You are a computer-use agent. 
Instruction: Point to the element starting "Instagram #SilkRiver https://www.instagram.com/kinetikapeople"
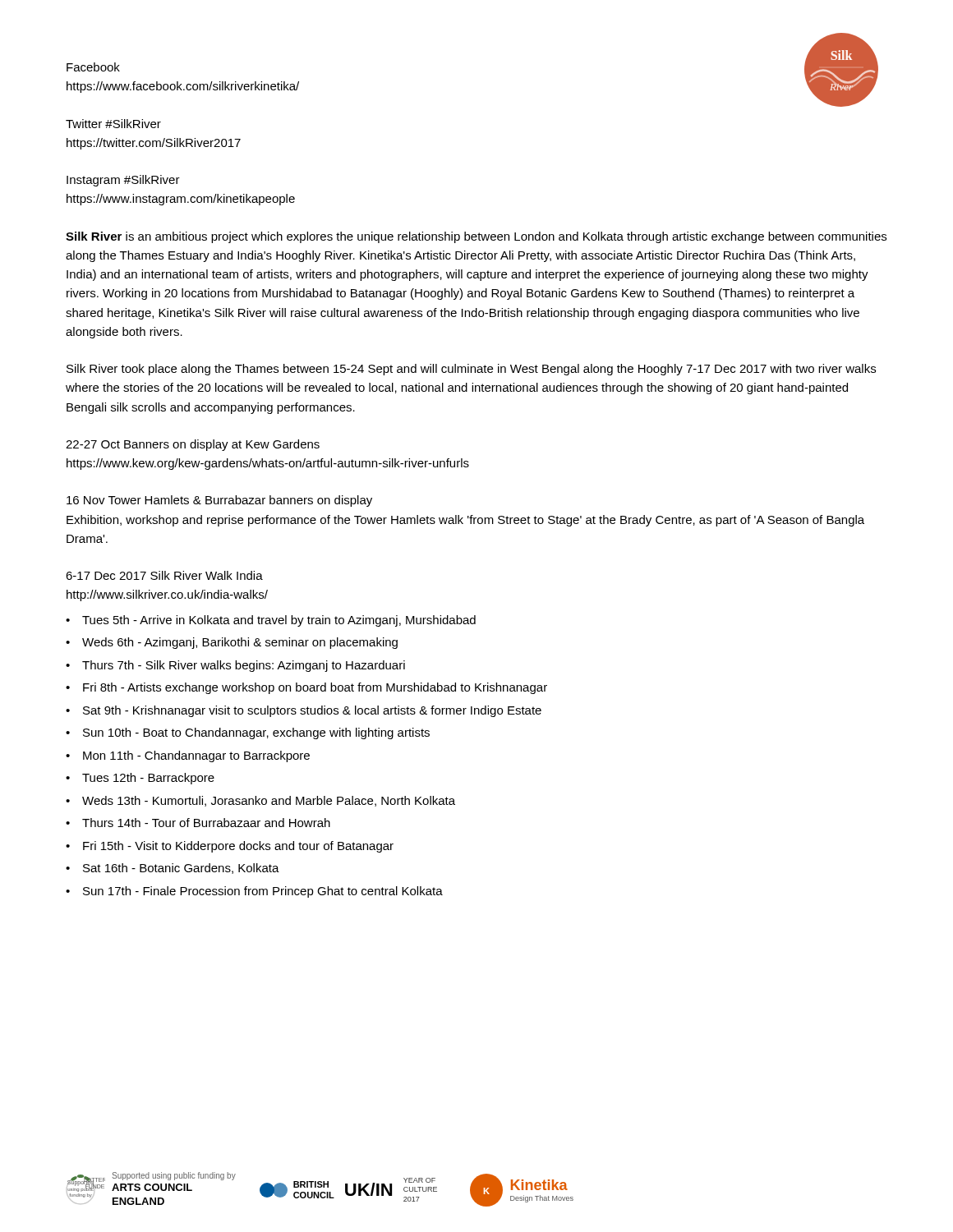pos(123,181)
